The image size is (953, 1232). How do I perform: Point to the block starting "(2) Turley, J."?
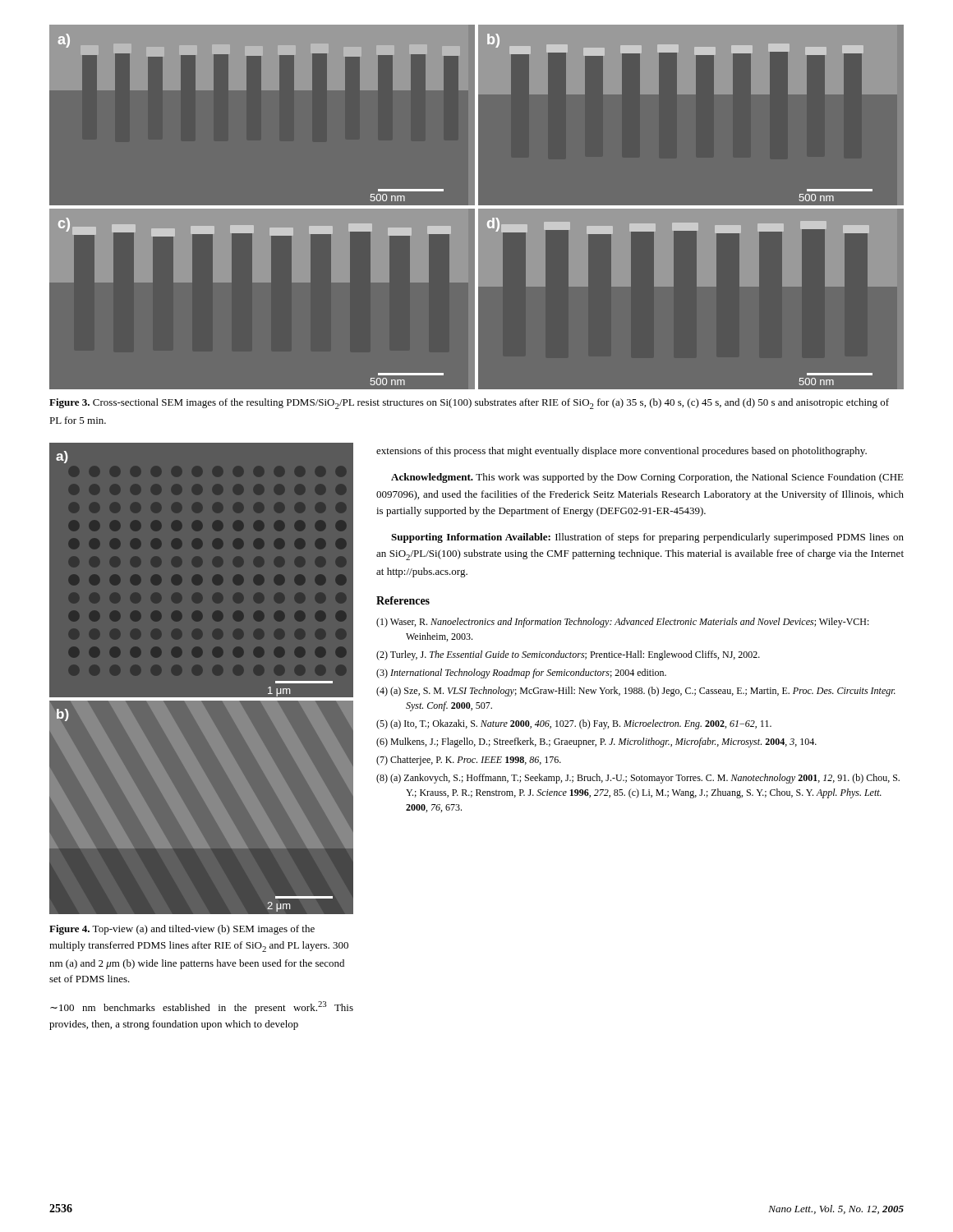pyautogui.click(x=568, y=655)
